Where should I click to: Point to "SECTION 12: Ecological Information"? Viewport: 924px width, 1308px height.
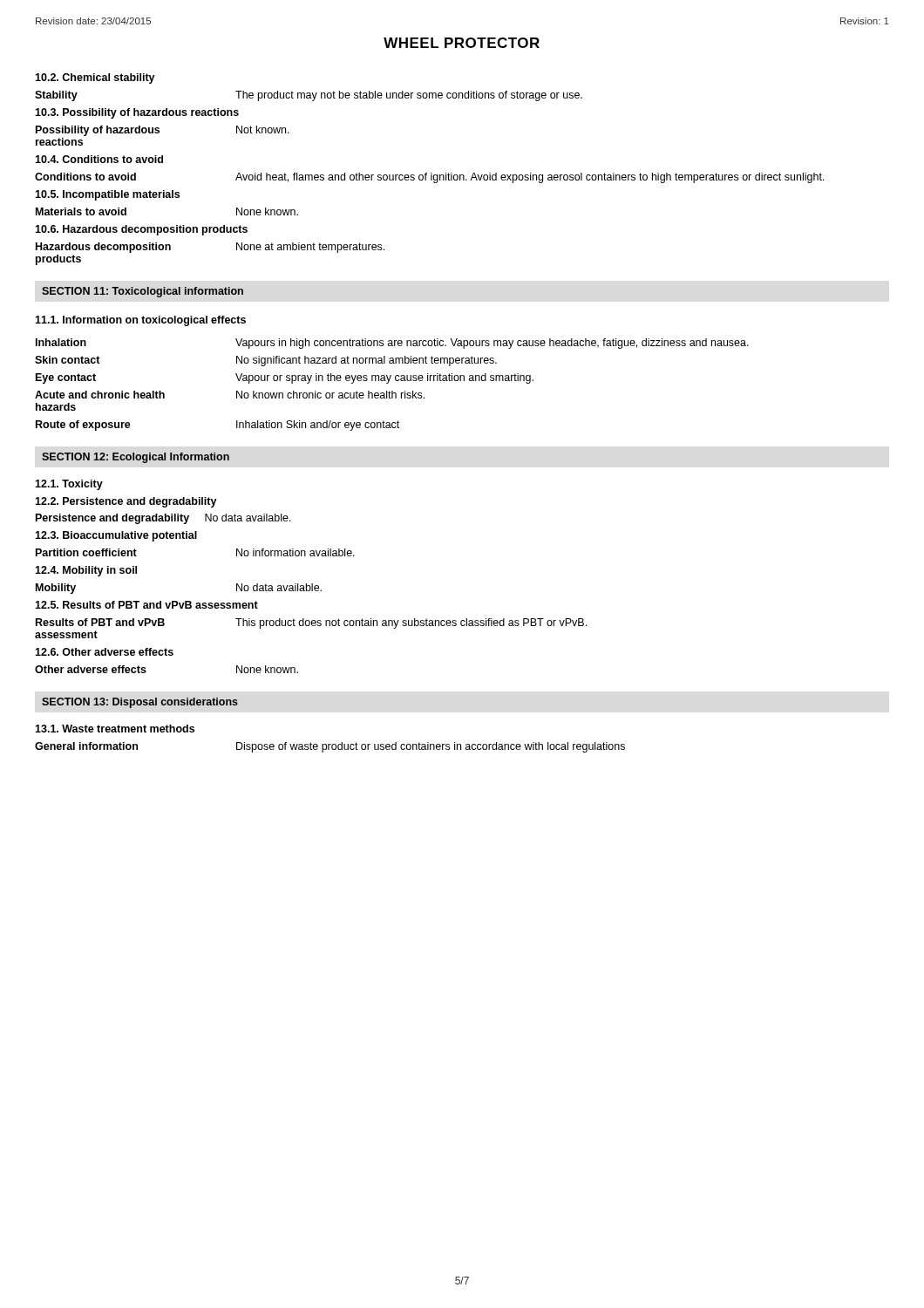pos(136,457)
